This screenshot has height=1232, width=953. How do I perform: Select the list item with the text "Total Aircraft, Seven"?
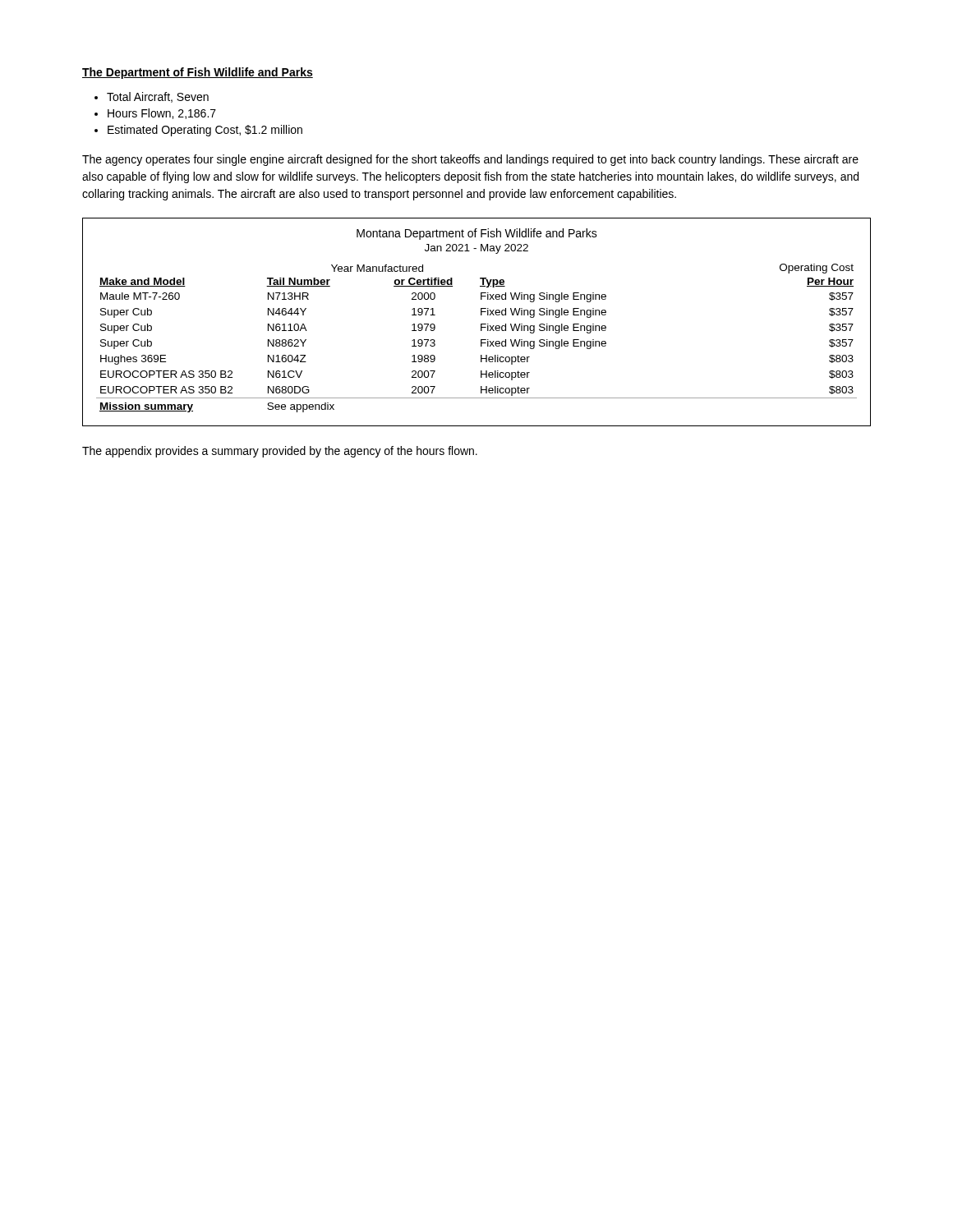(x=158, y=97)
